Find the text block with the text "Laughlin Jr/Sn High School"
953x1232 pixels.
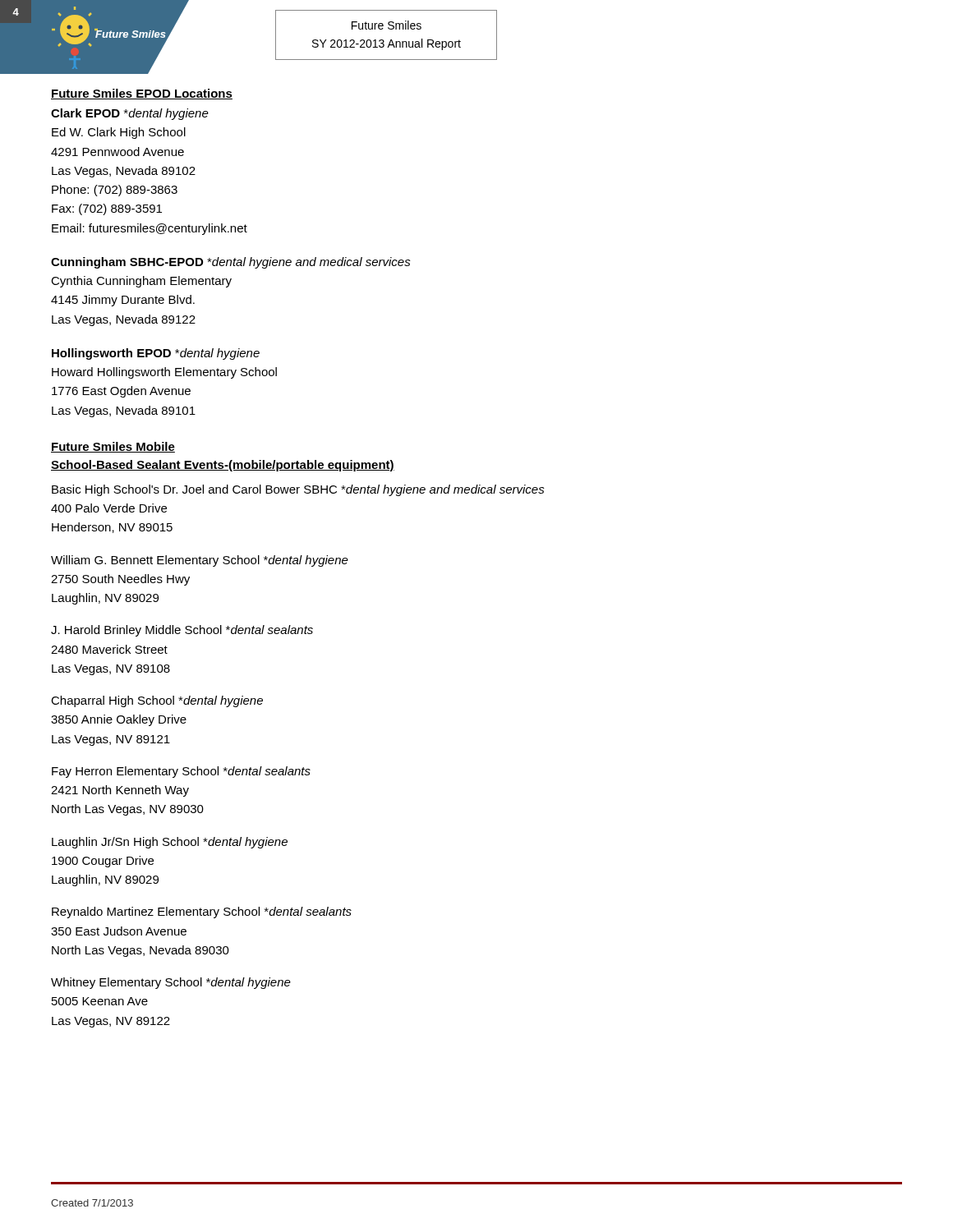point(170,843)
